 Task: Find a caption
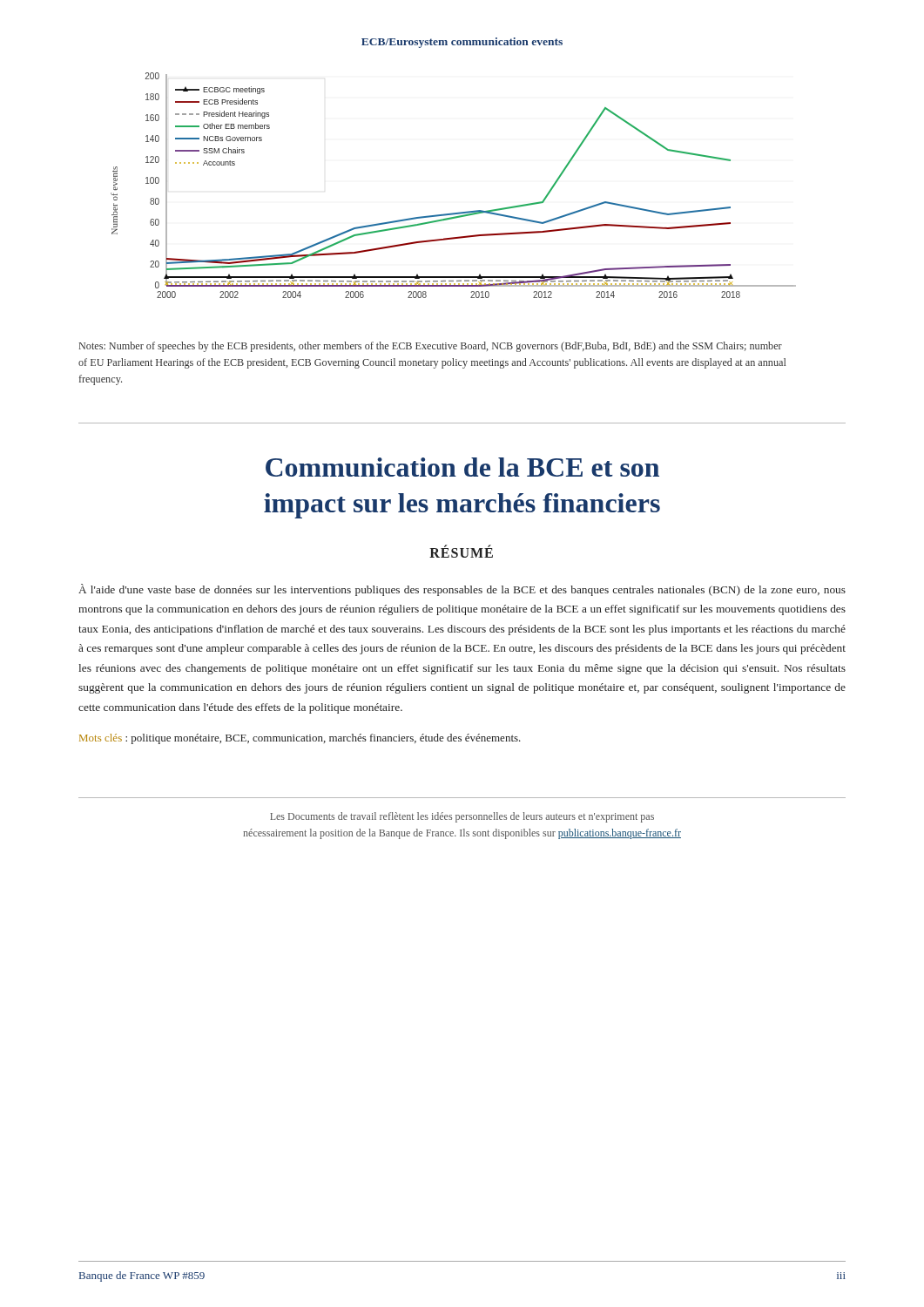point(462,41)
